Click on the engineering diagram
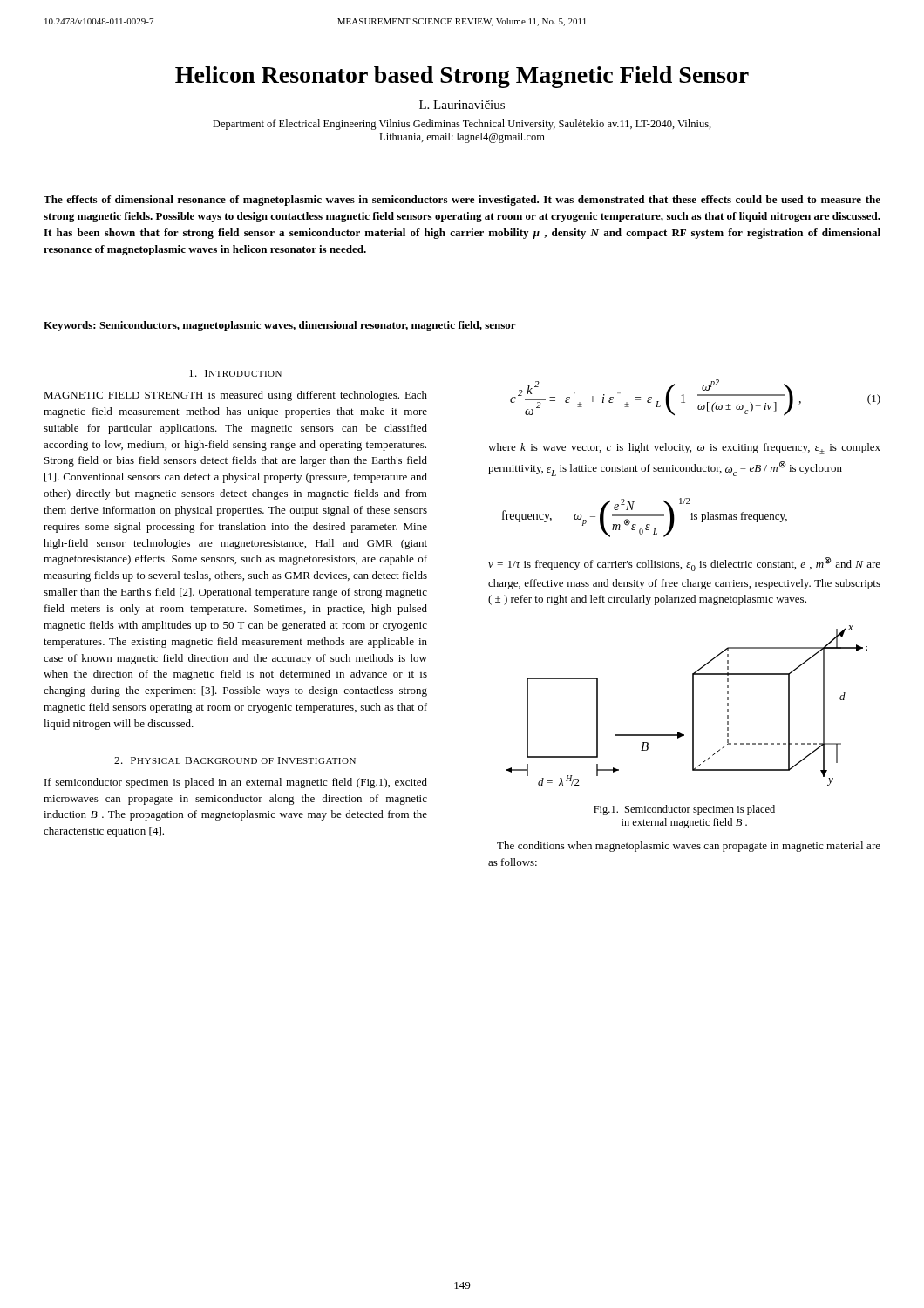The width and height of the screenshot is (924, 1308). coord(684,711)
